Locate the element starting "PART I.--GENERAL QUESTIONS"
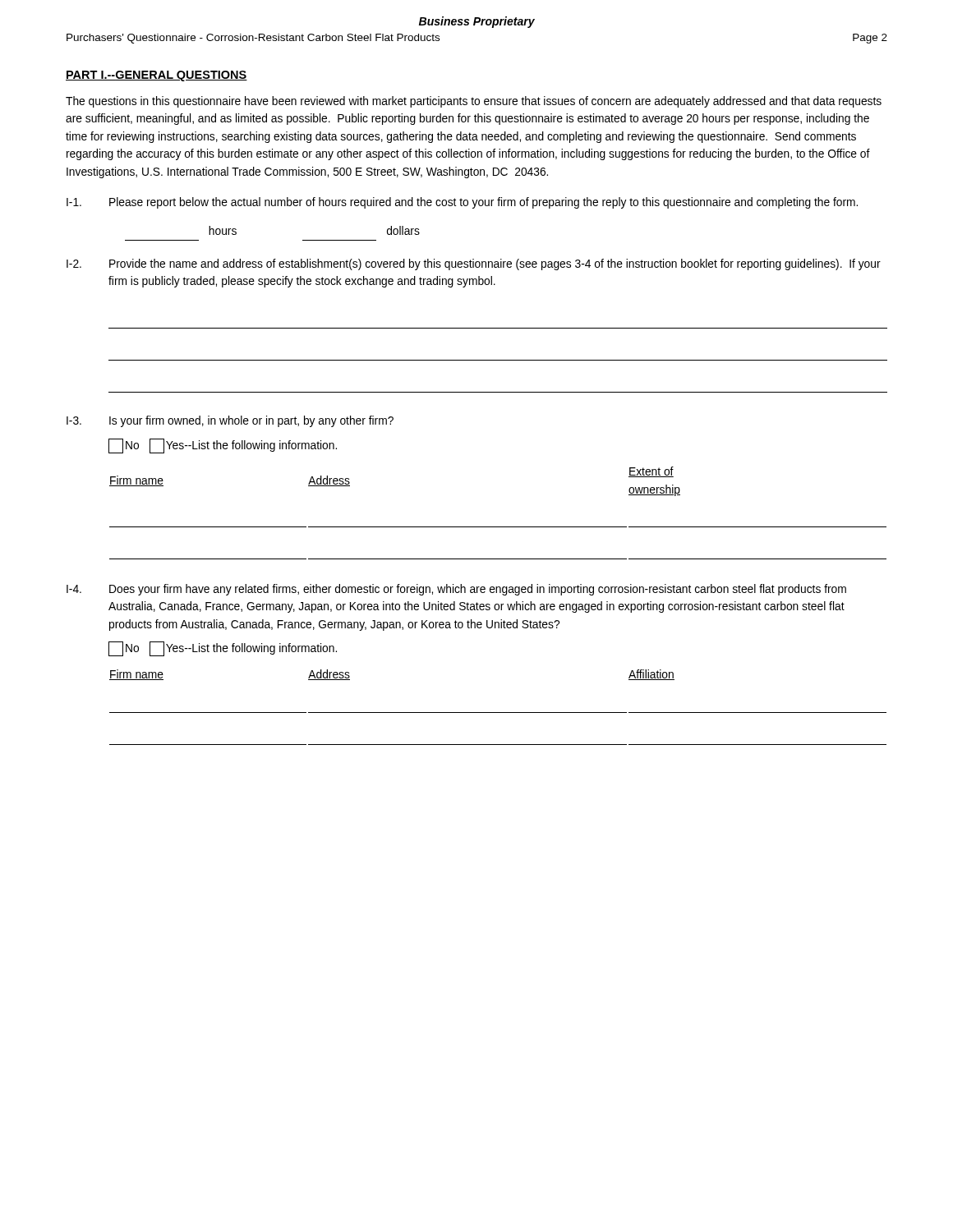This screenshot has width=953, height=1232. (x=156, y=75)
